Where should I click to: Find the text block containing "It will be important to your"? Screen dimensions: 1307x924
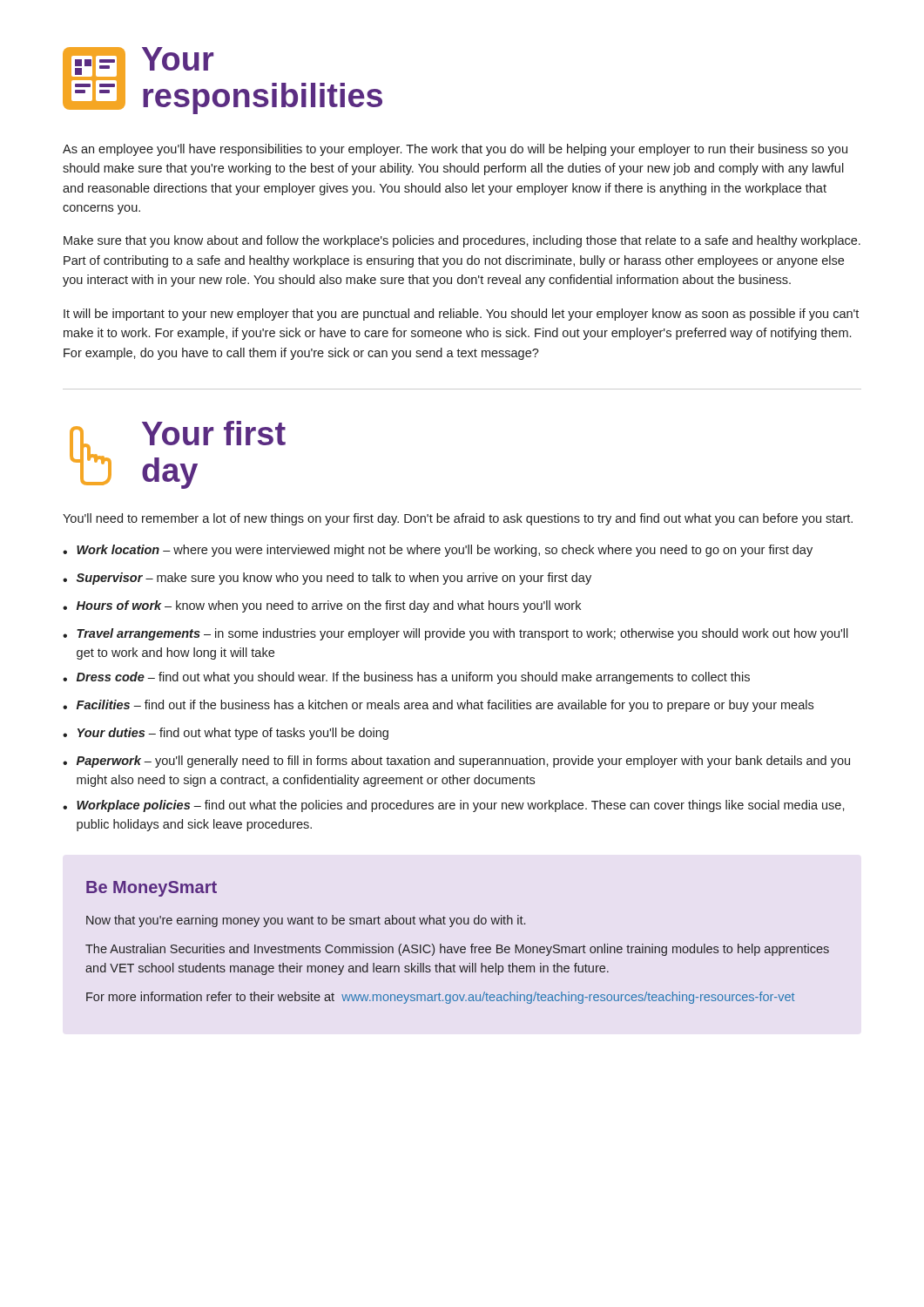coord(461,333)
